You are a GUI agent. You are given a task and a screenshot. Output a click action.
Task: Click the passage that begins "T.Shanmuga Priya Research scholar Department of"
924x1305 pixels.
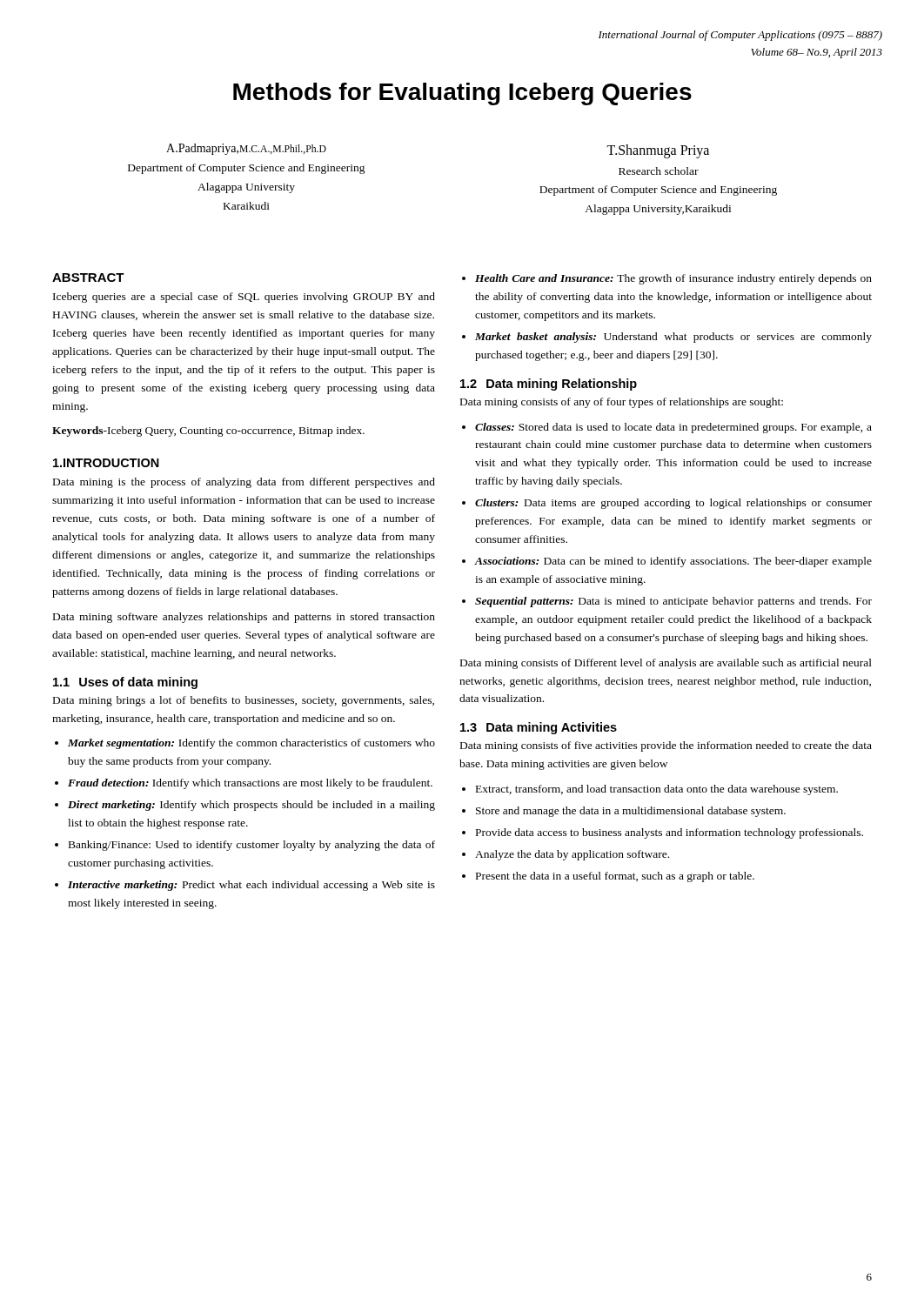(x=658, y=179)
